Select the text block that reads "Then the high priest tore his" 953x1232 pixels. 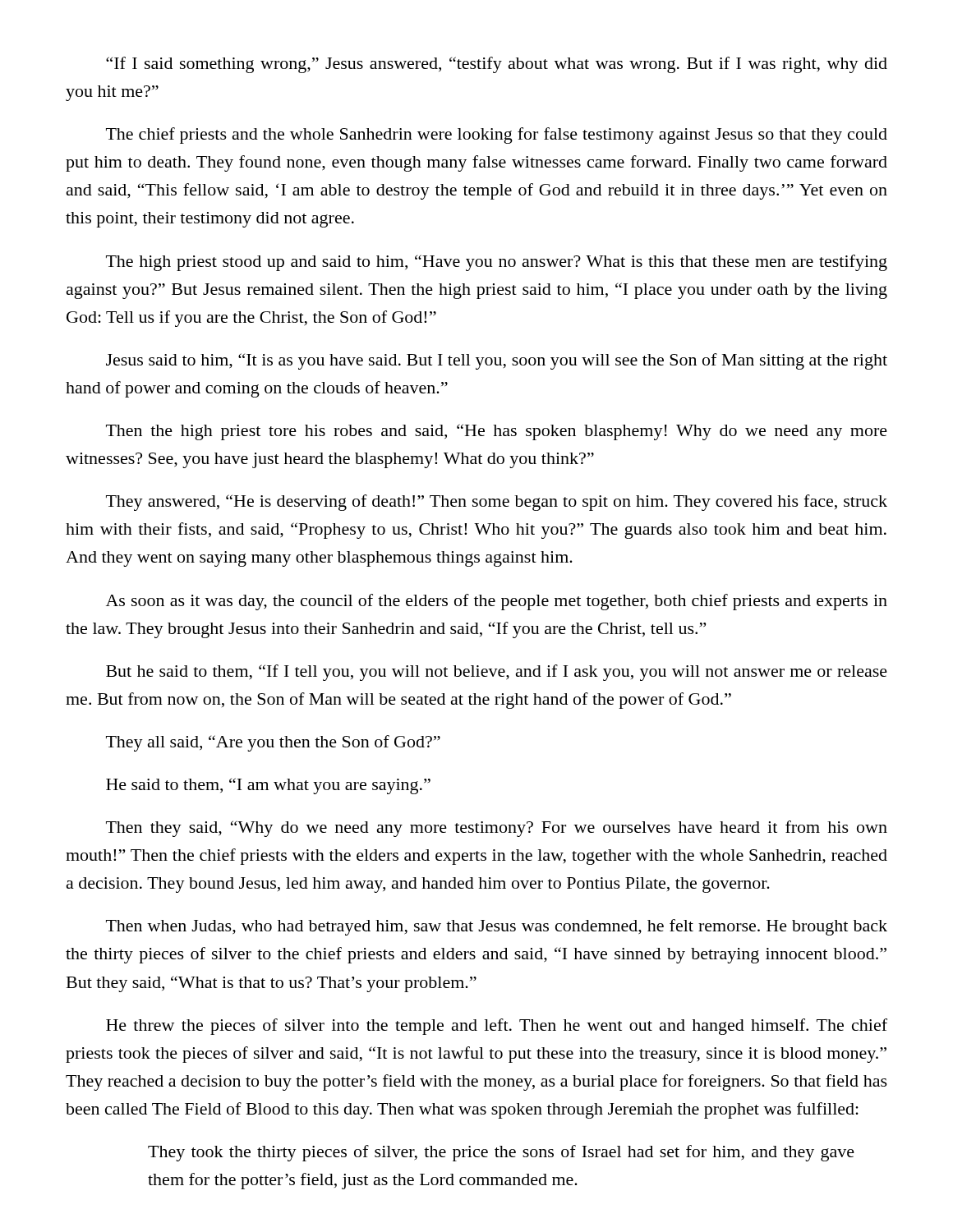pyautogui.click(x=476, y=444)
